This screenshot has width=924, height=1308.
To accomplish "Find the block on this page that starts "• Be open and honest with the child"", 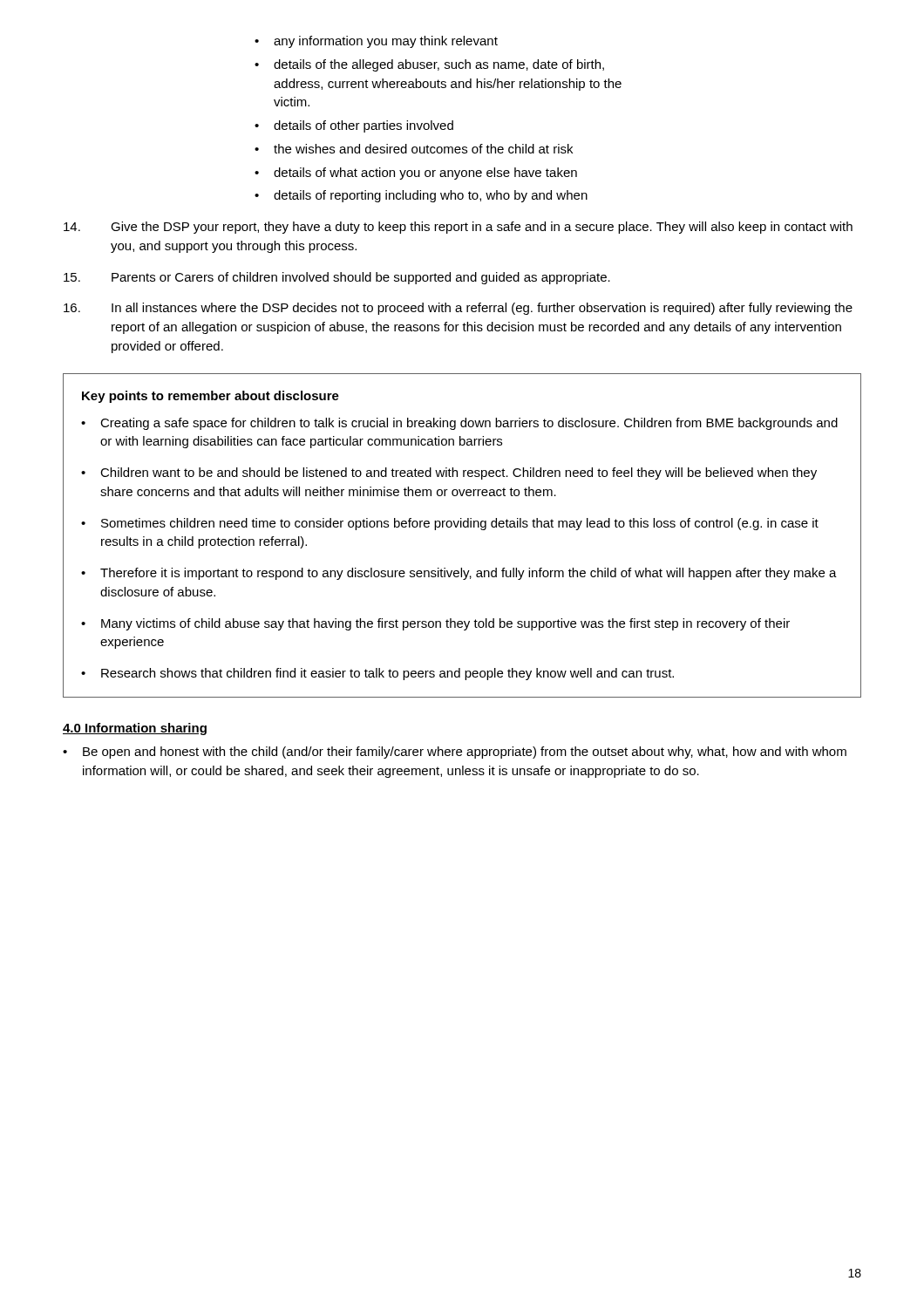I will [x=462, y=761].
